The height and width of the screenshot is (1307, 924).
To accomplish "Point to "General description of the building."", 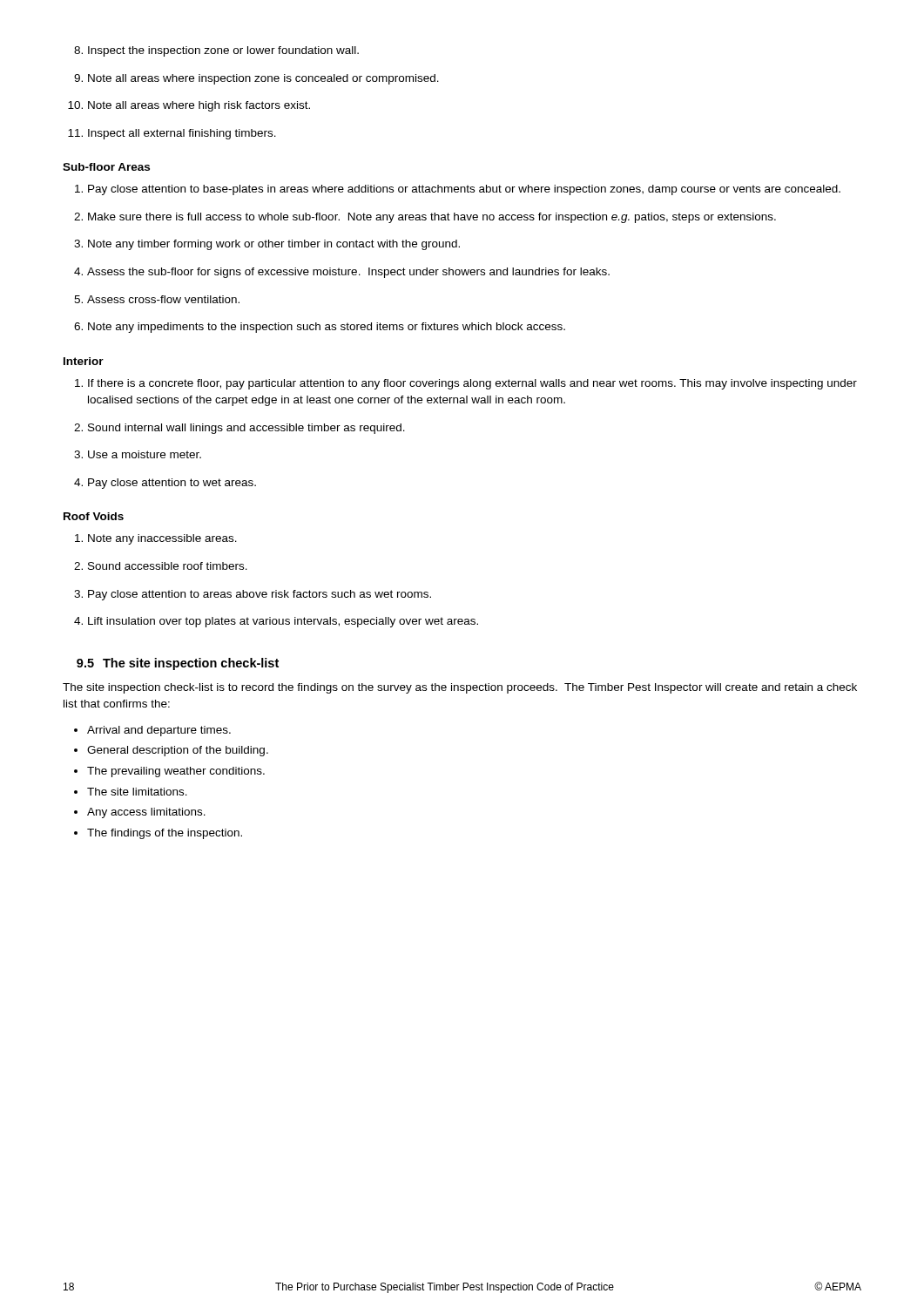I will click(171, 751).
